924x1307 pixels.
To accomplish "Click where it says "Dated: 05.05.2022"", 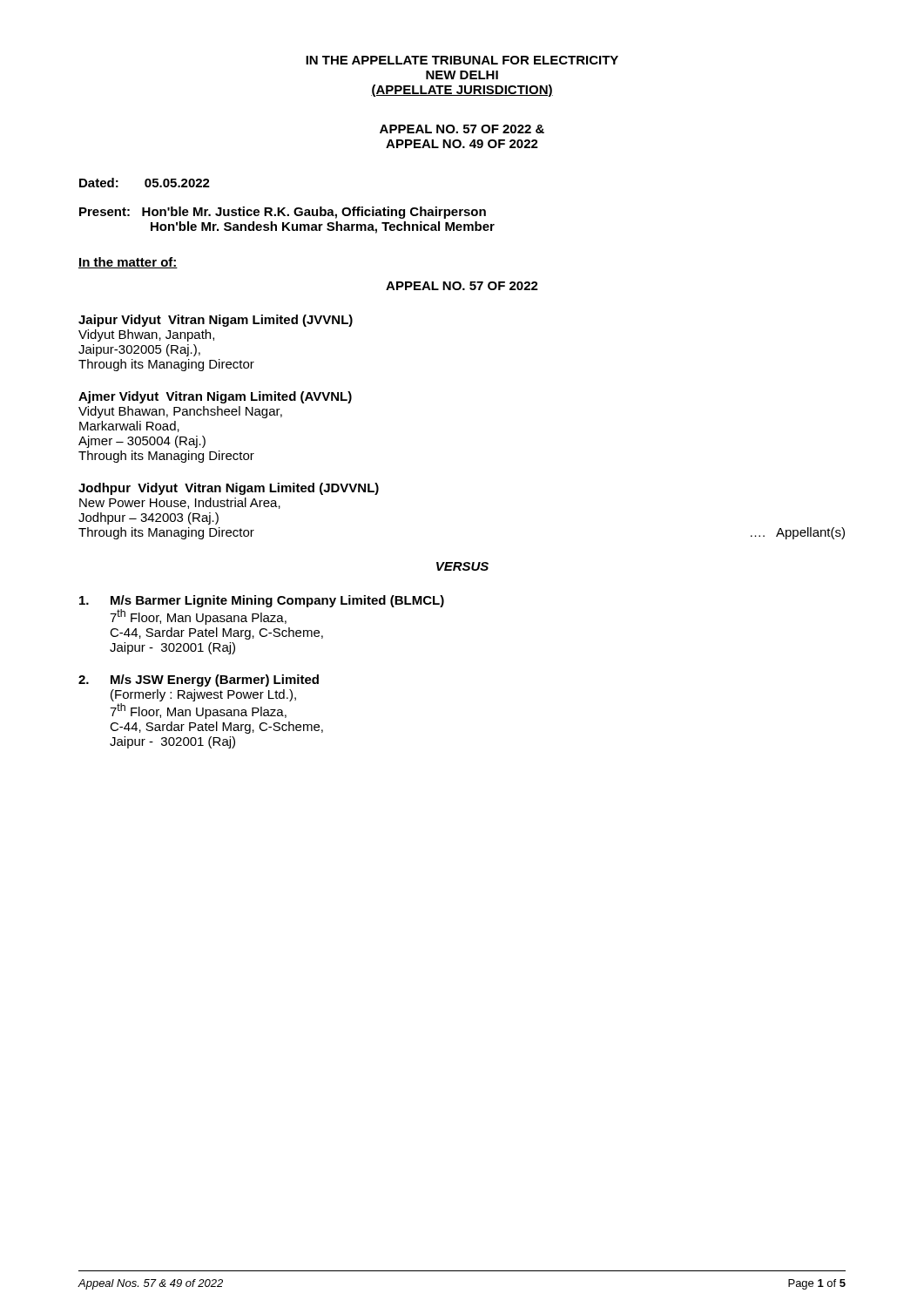I will click(x=144, y=183).
